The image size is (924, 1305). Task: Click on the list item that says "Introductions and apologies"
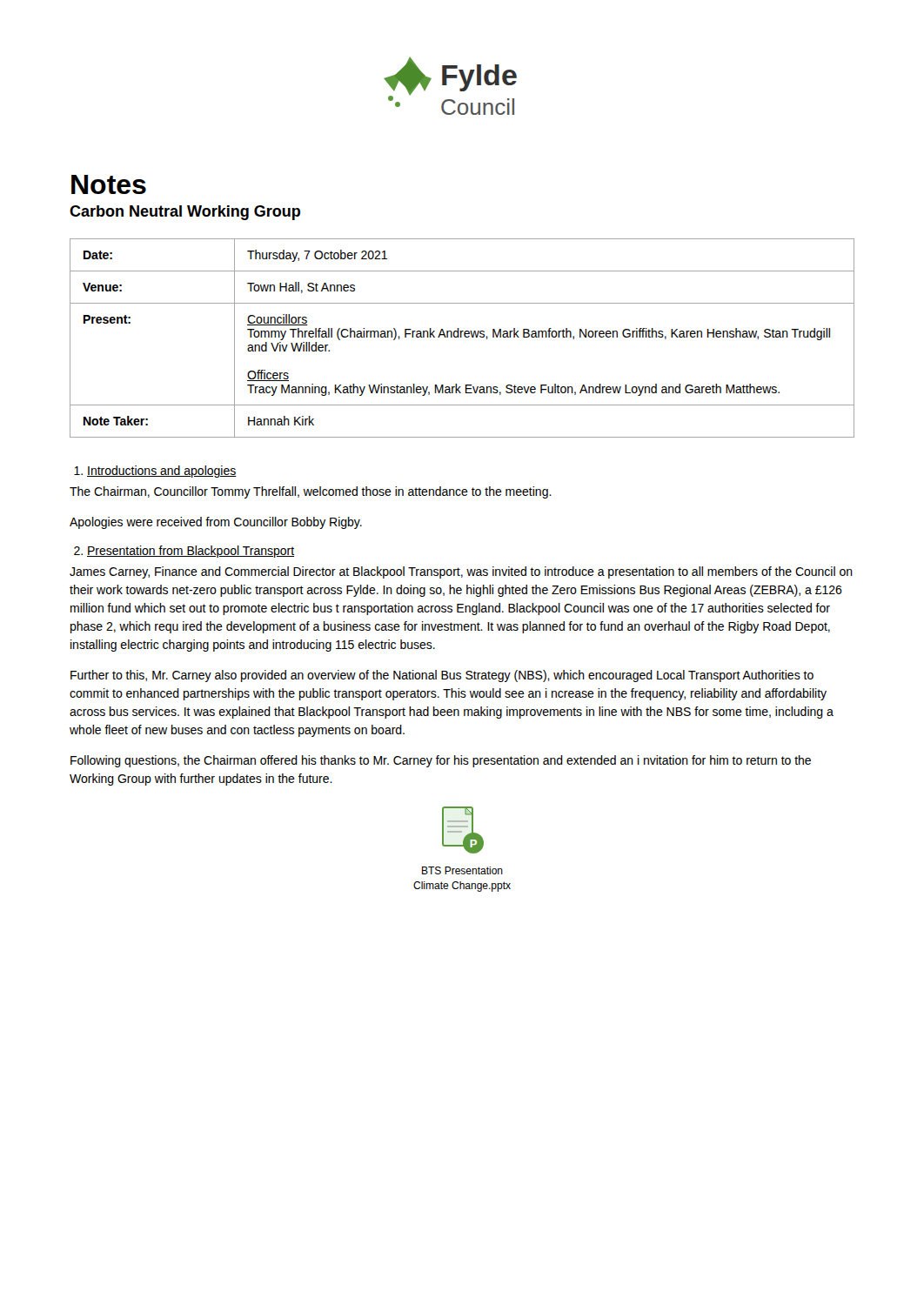(x=155, y=472)
